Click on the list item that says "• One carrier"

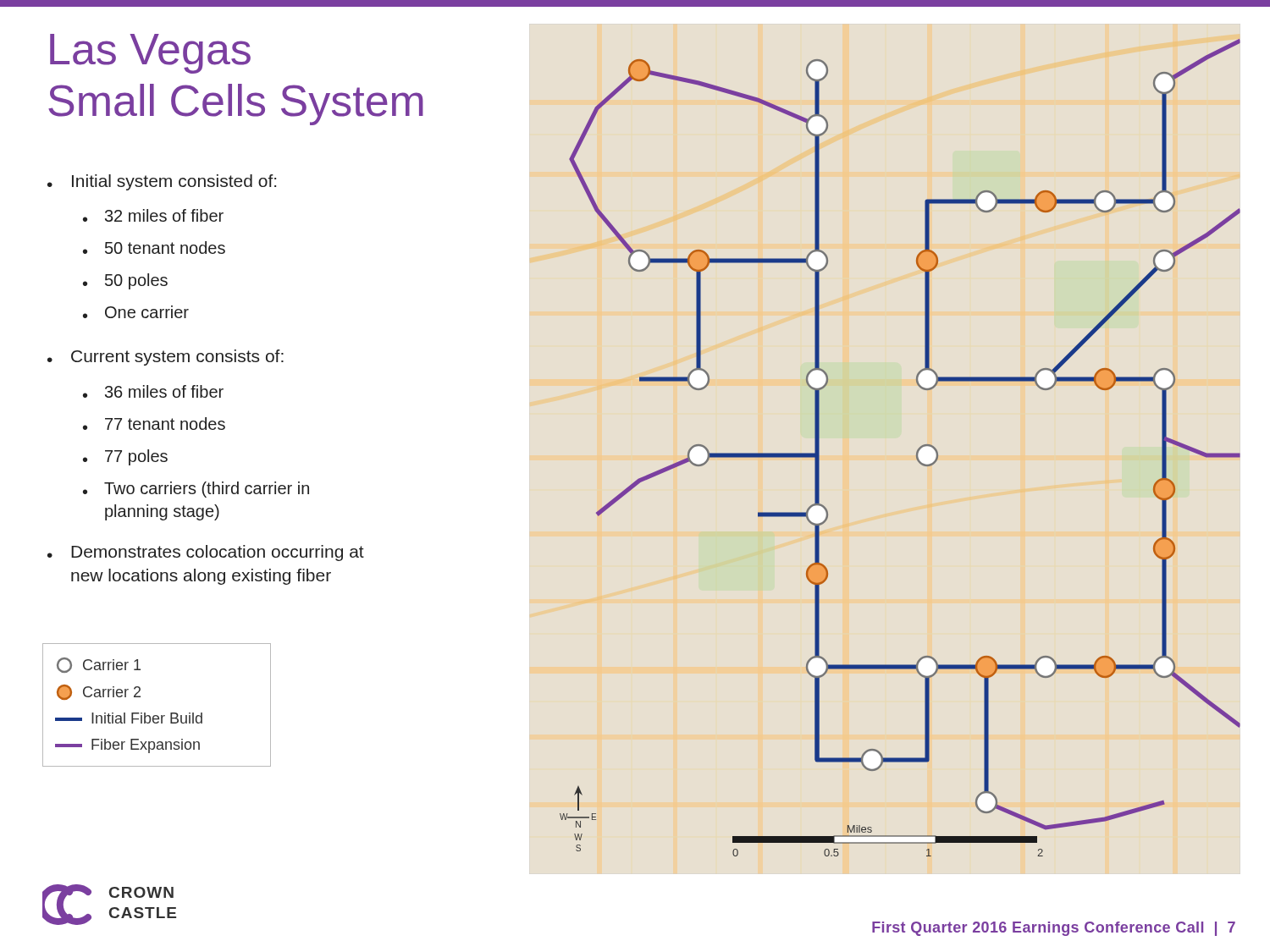click(x=136, y=315)
